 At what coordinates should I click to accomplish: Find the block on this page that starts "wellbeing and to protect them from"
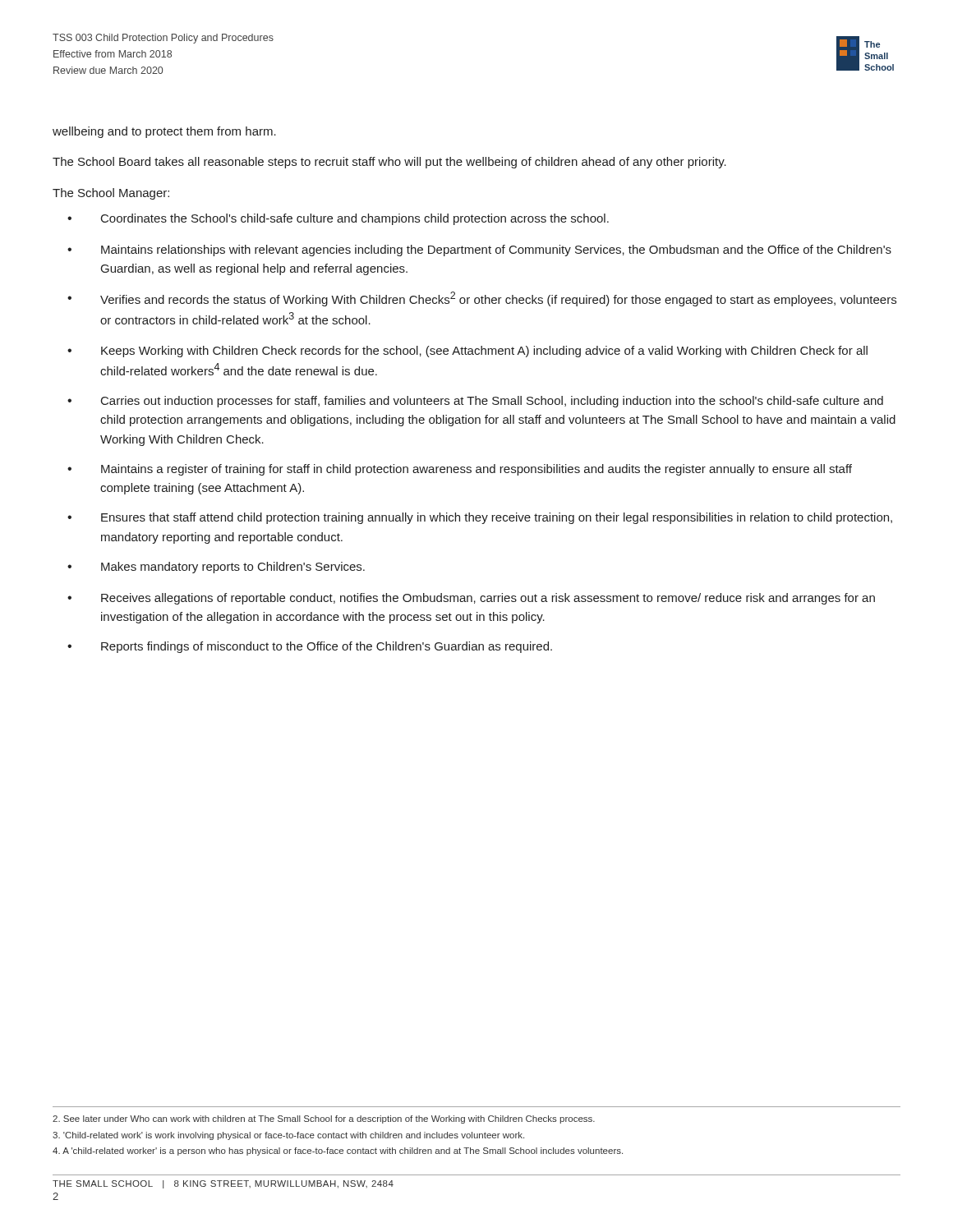[165, 131]
